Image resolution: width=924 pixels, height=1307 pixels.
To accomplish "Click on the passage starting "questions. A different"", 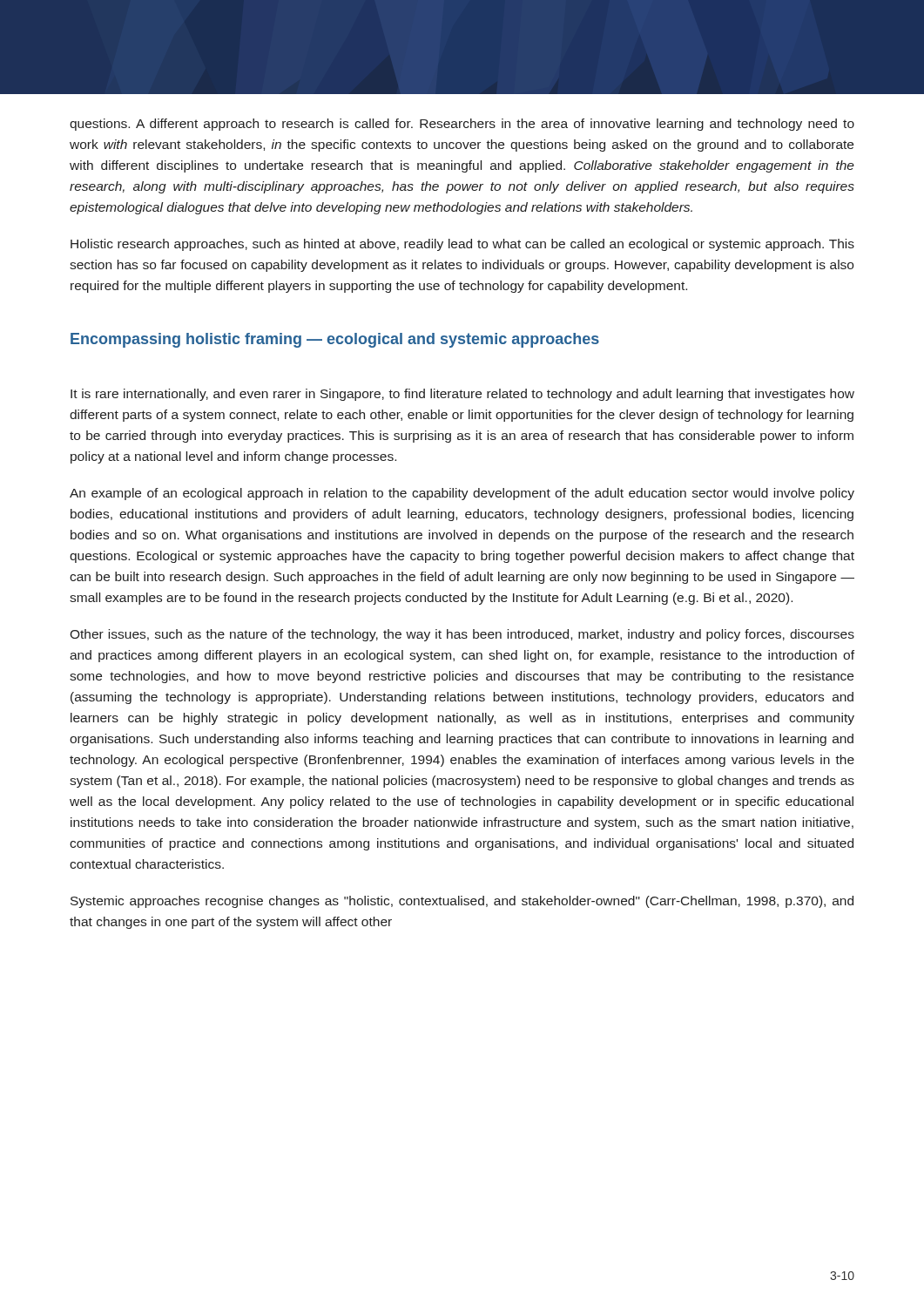I will click(462, 165).
